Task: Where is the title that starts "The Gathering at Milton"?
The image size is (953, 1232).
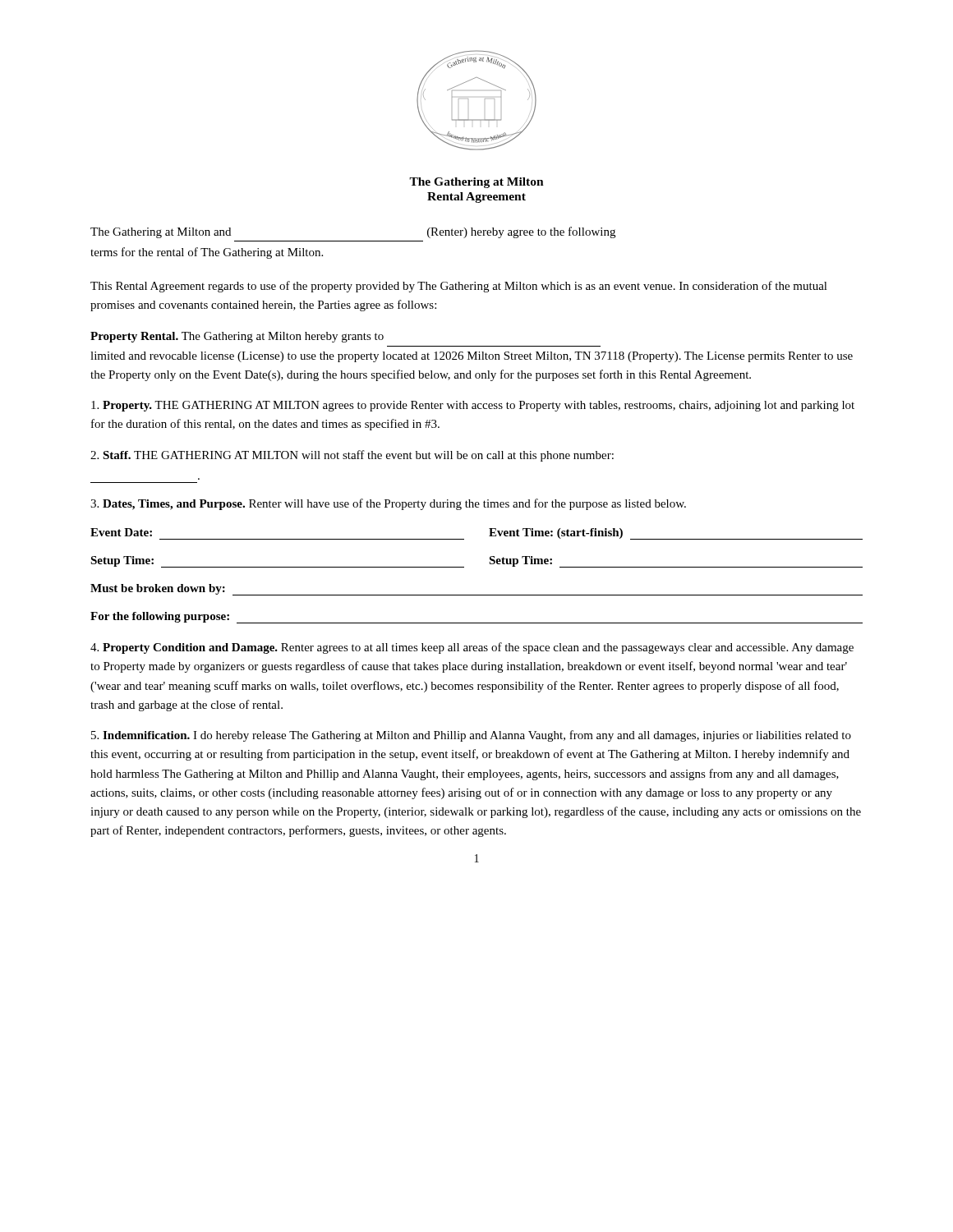Action: click(476, 189)
